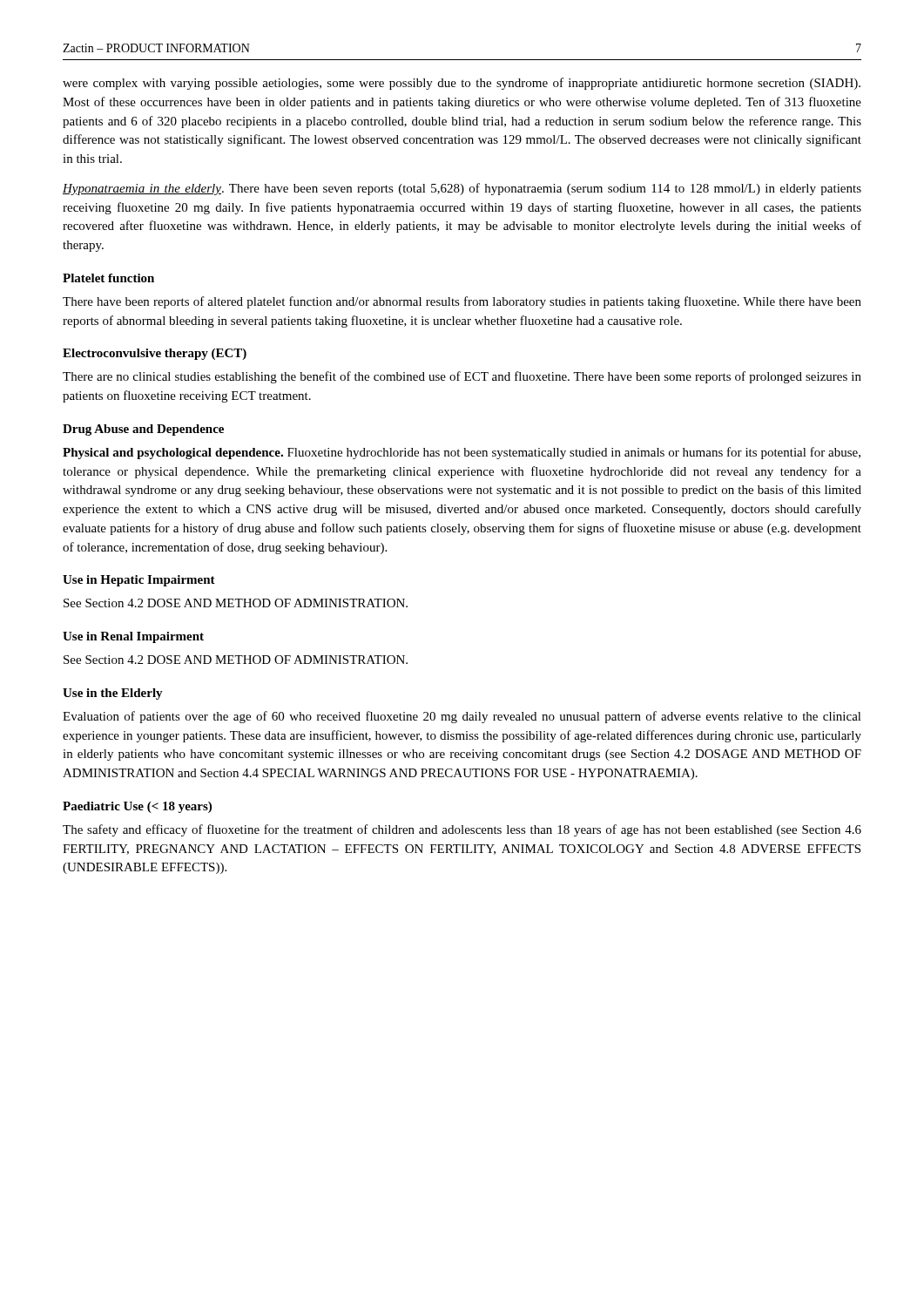
Task: Locate the element starting "There have been"
Action: (462, 311)
